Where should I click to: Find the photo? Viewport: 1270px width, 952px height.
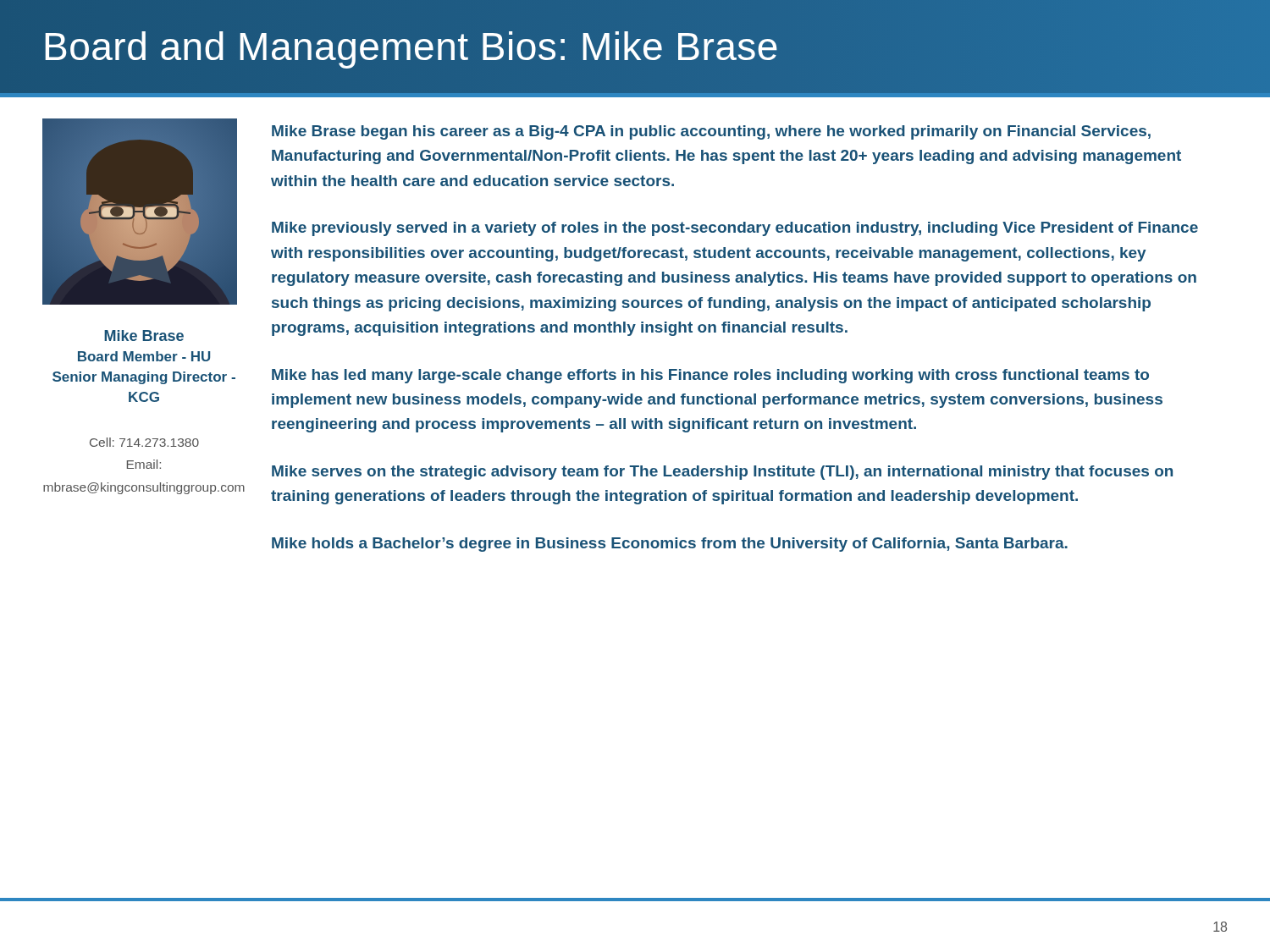pos(140,212)
